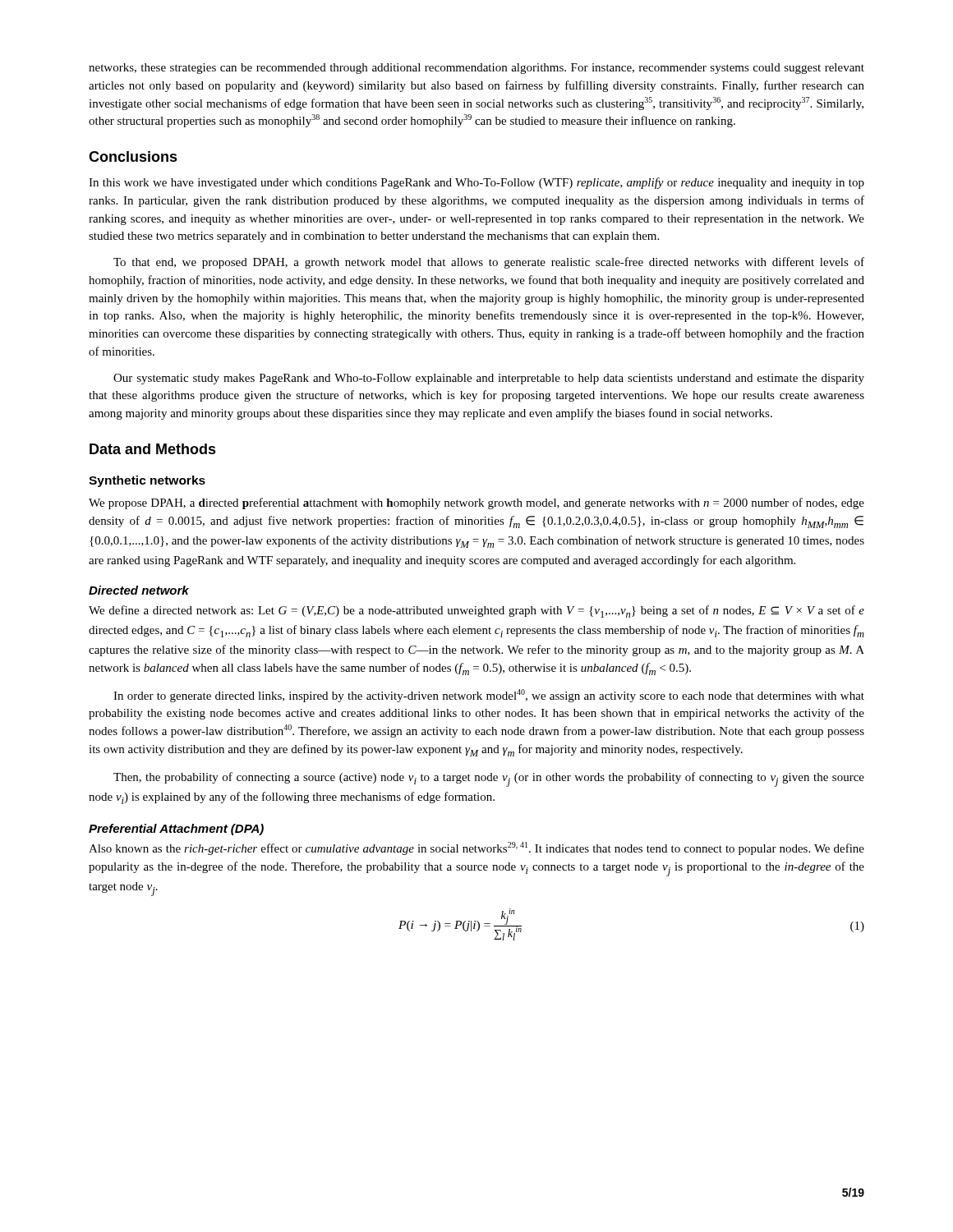
Task: Click on the element starting "We define a directed"
Action: coord(476,705)
